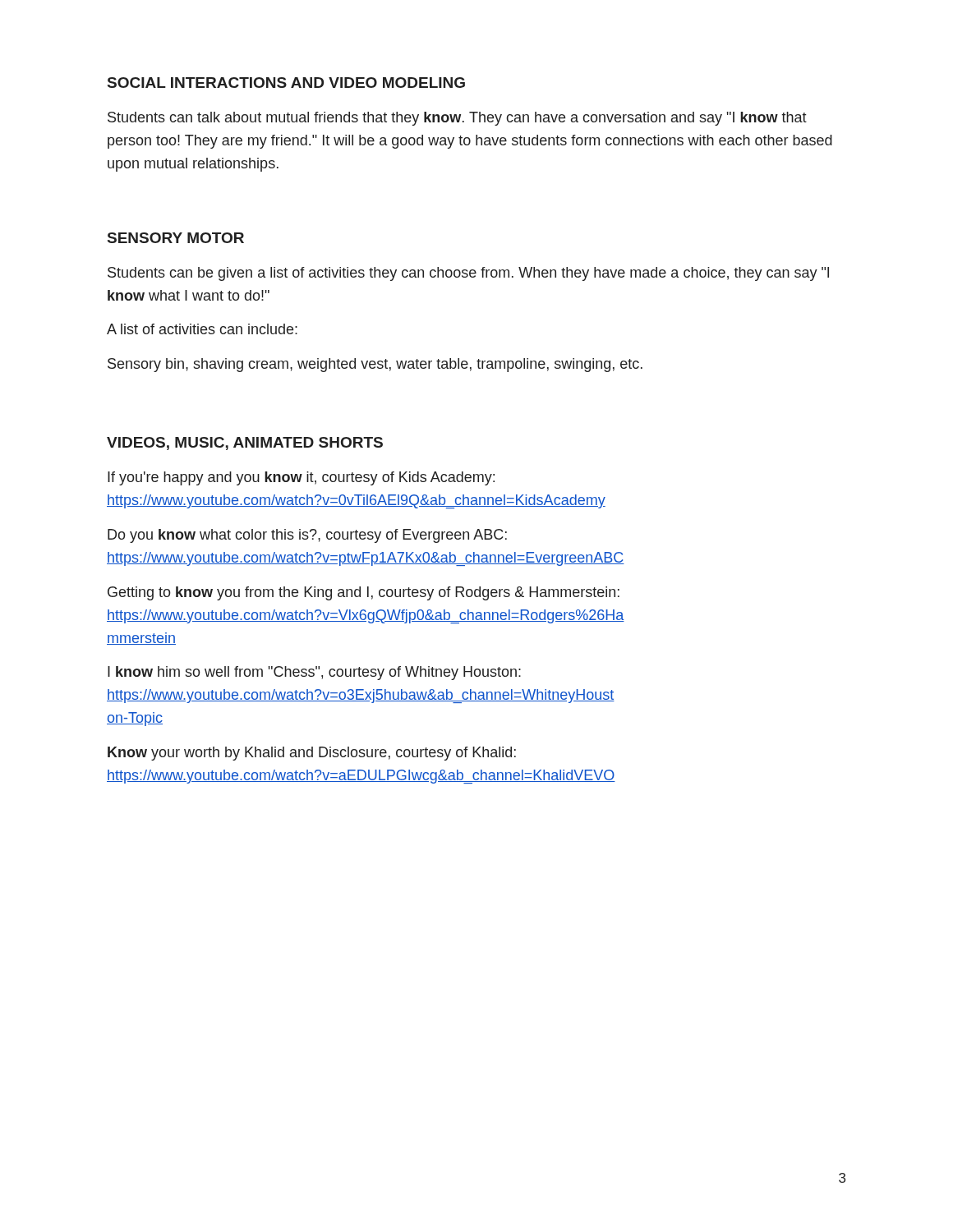Find the text block starting "Getting to know you"
Screen dimensions: 1232x953
365,615
